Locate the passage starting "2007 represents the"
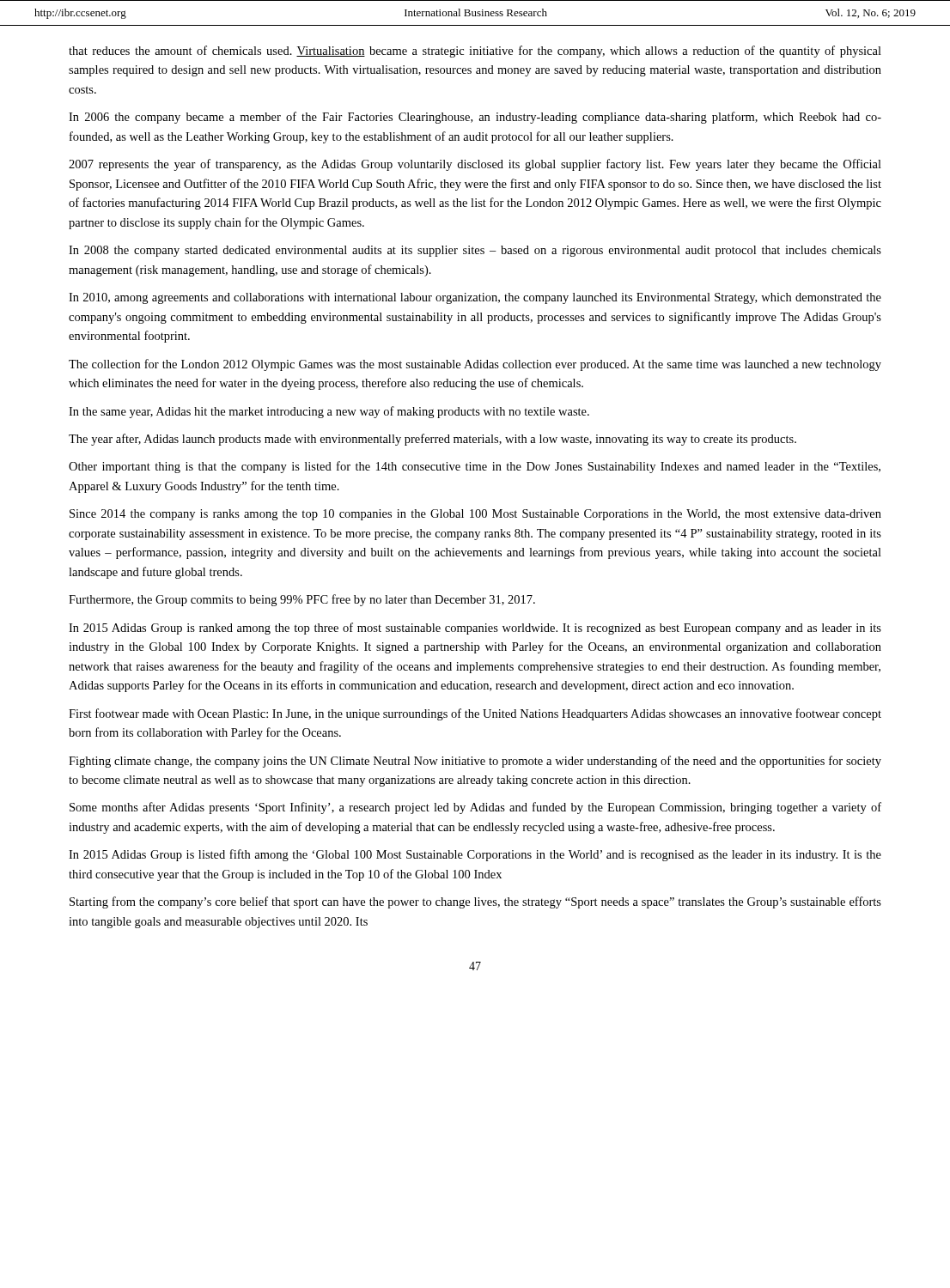The width and height of the screenshot is (950, 1288). tap(475, 193)
